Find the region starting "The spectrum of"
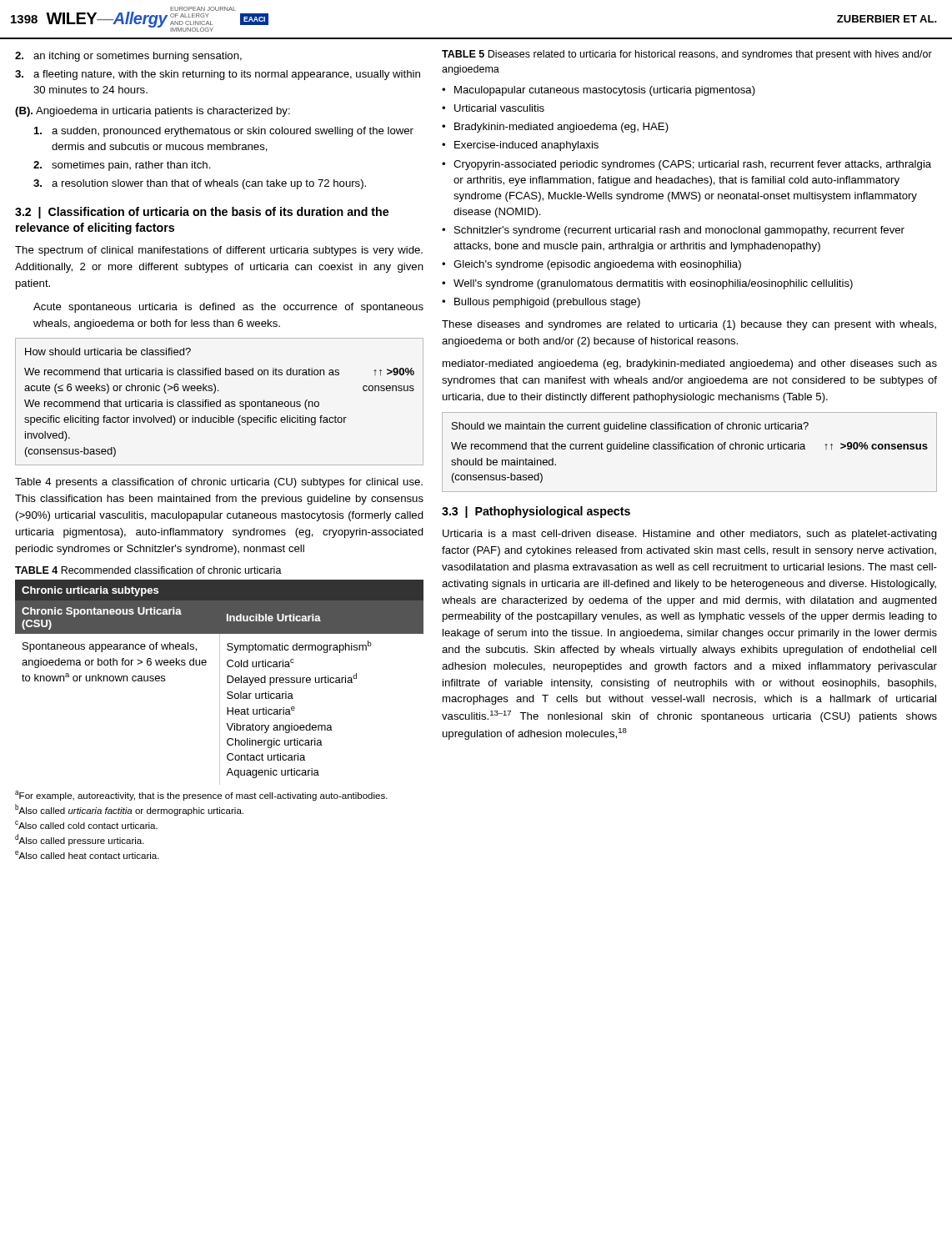 [x=219, y=267]
